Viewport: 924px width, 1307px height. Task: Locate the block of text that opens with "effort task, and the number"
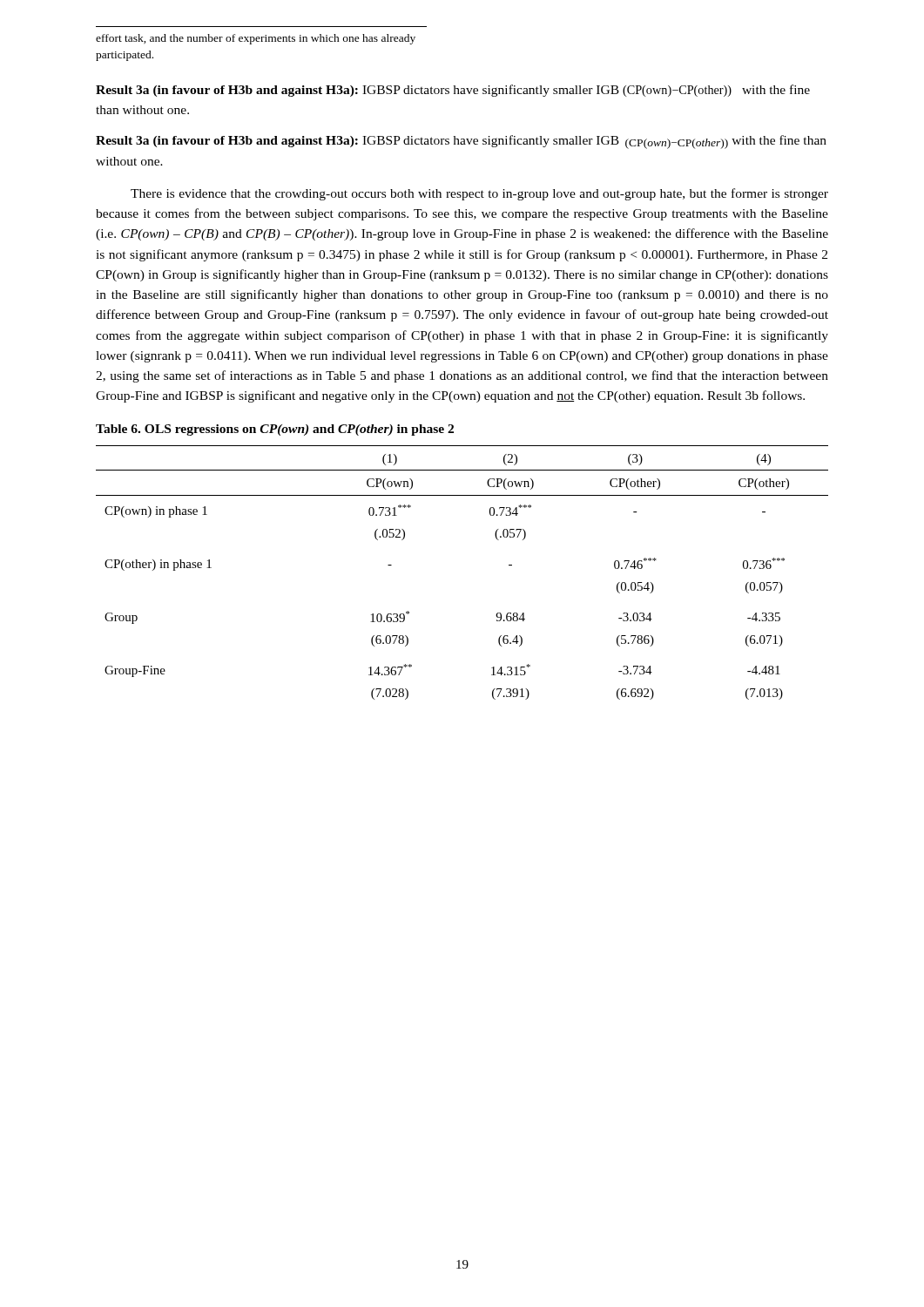coord(256,39)
